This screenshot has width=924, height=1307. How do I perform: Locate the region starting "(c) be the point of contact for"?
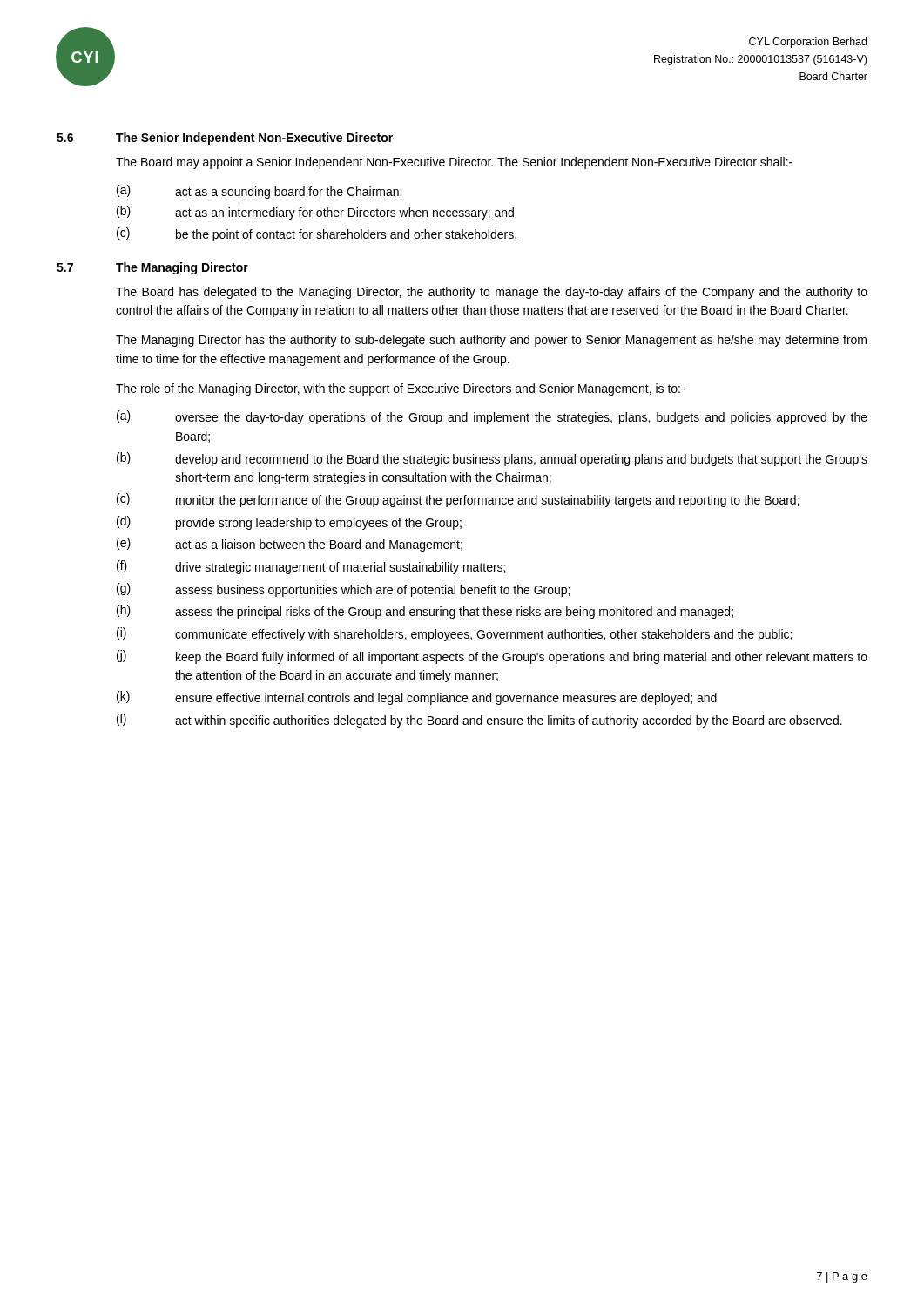492,235
